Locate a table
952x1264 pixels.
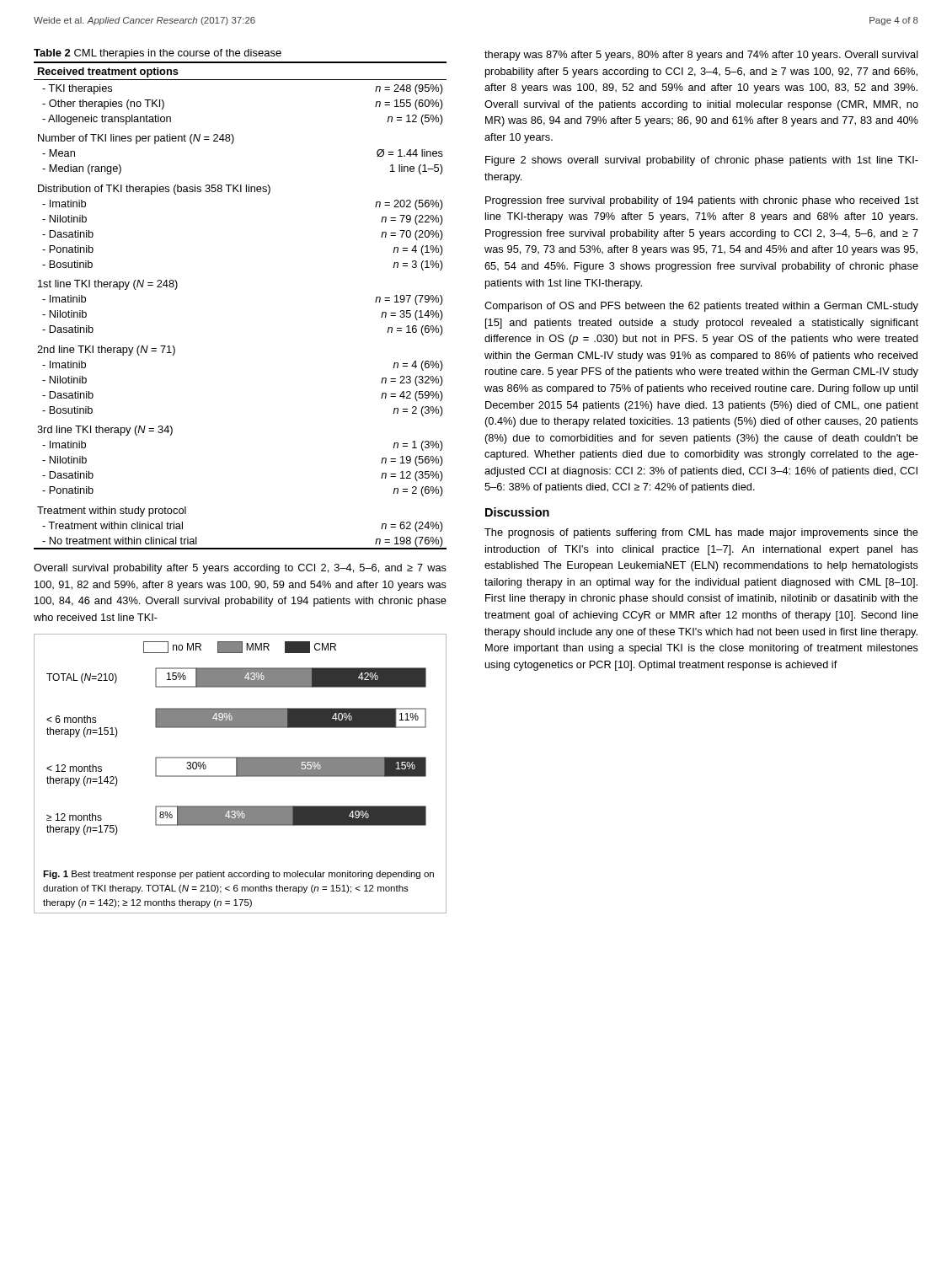click(x=240, y=306)
